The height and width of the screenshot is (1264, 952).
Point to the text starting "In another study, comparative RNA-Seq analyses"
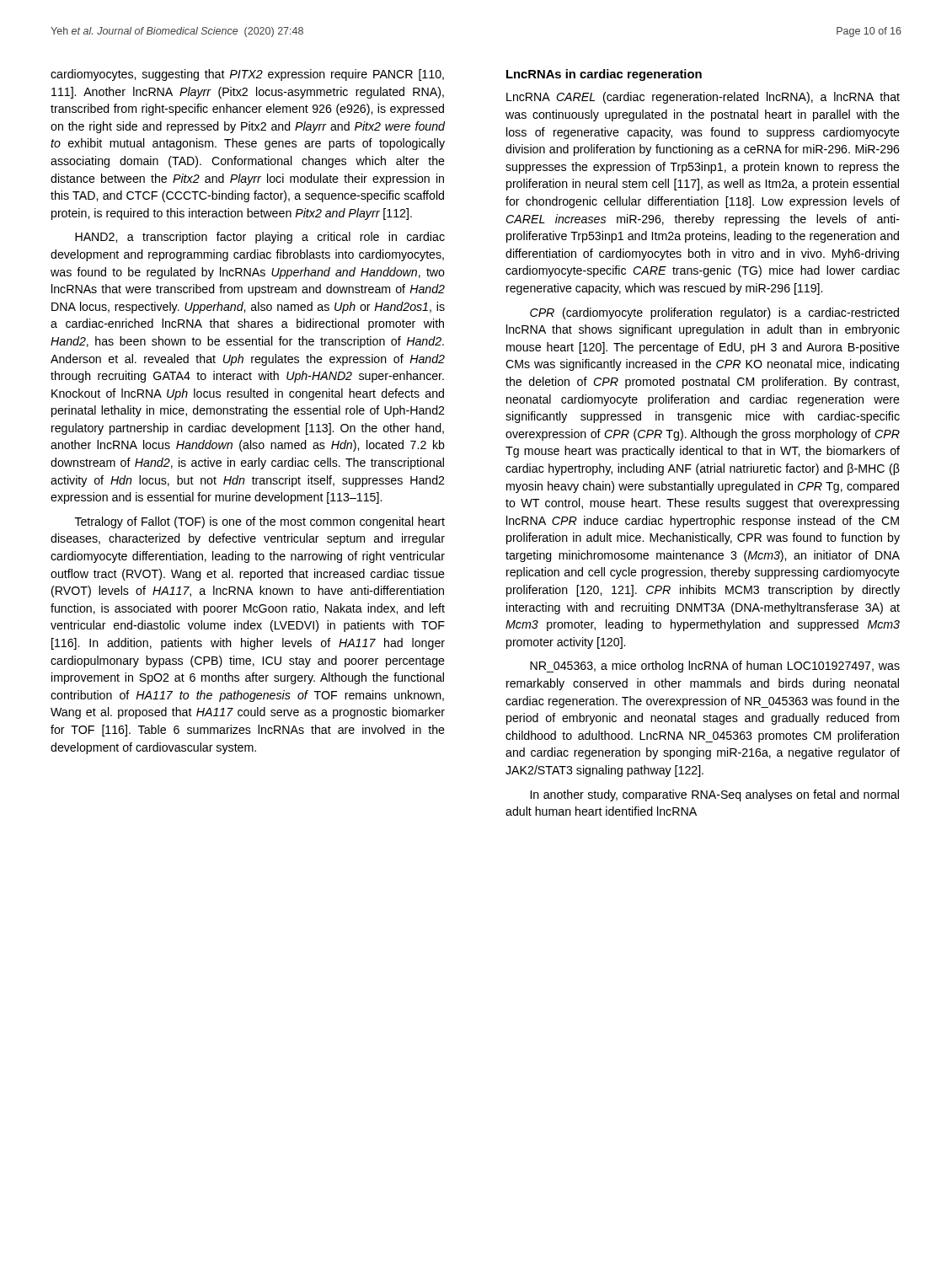tap(703, 803)
